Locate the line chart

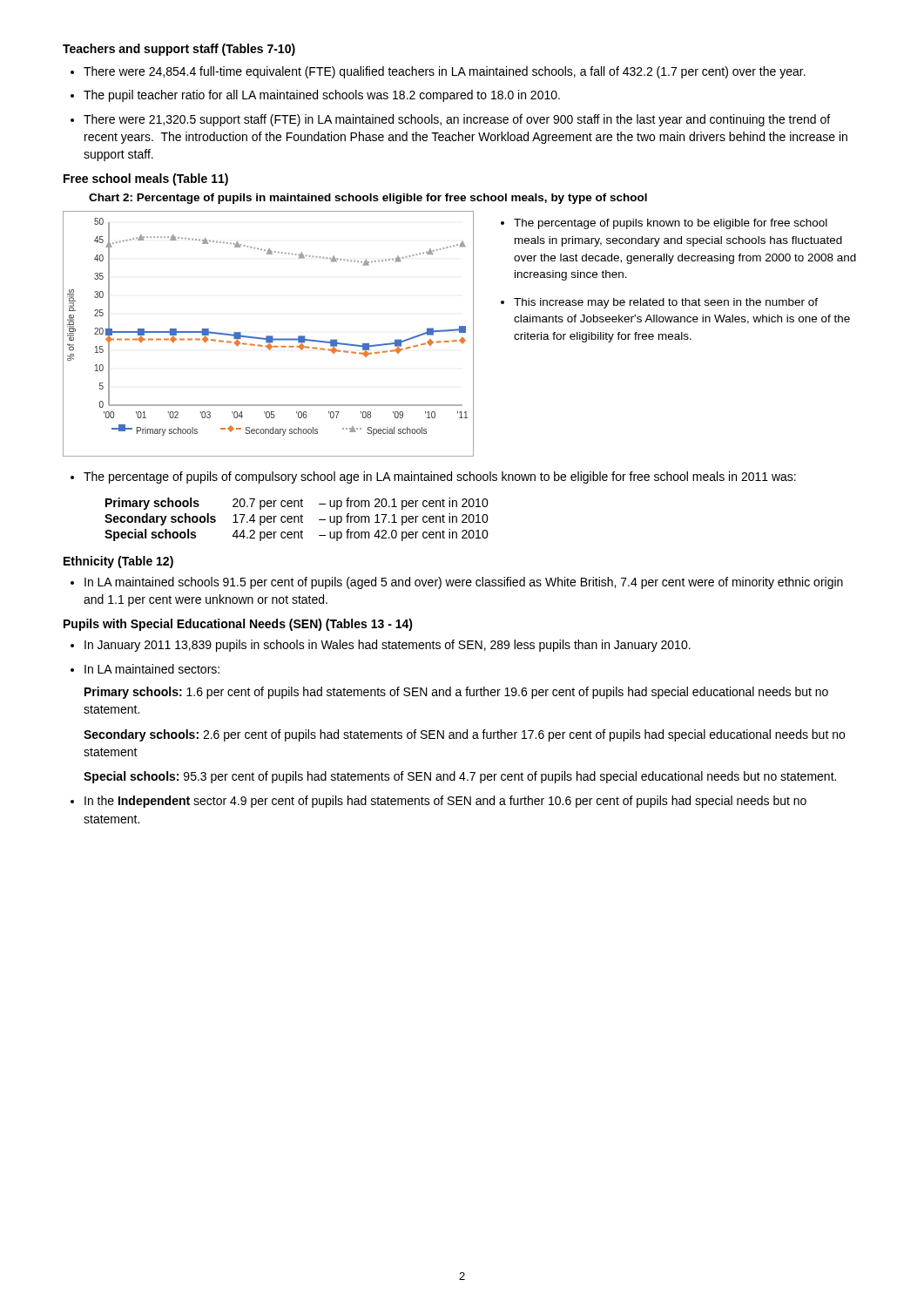(x=267, y=336)
